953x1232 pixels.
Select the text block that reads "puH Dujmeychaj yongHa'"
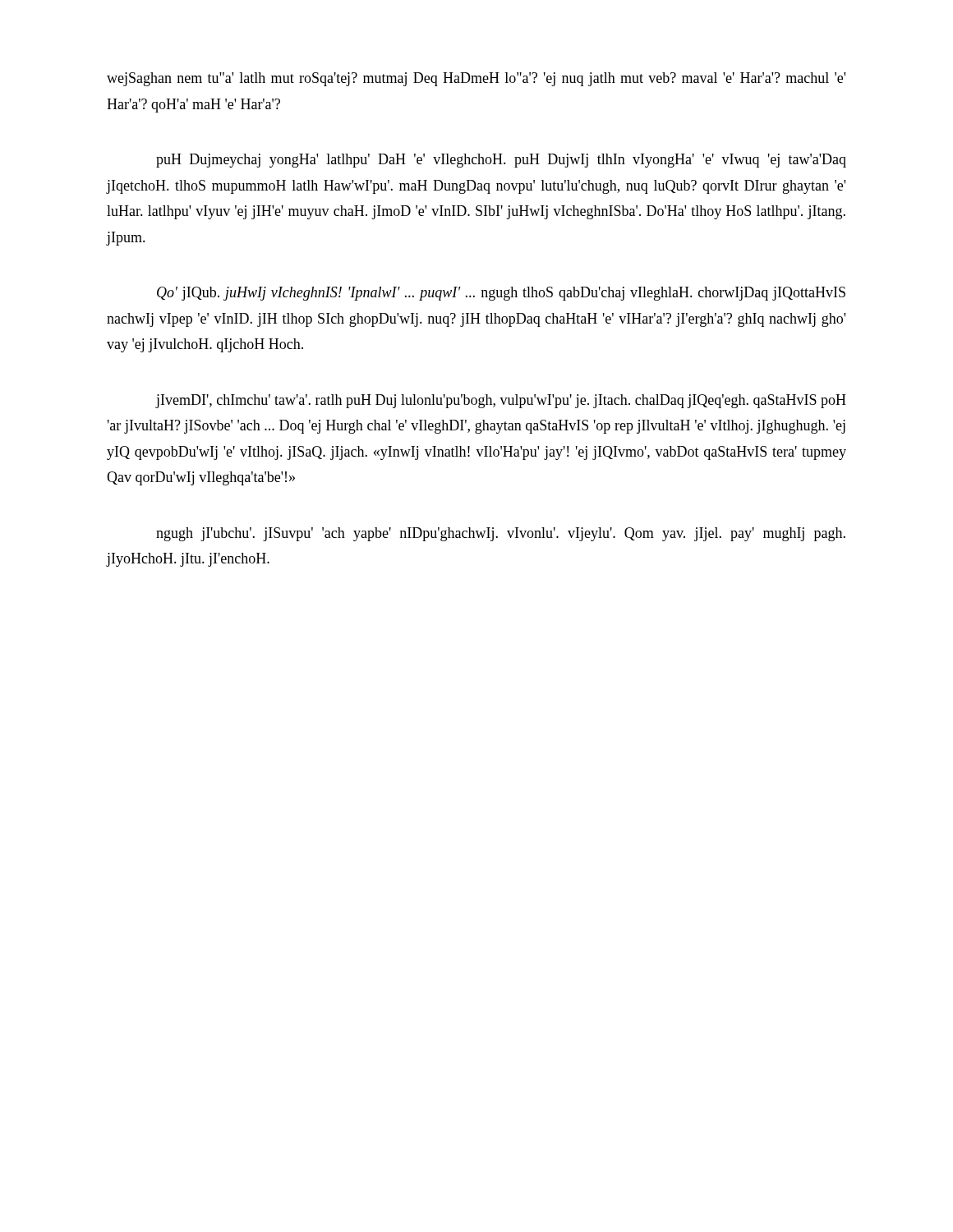(x=476, y=198)
